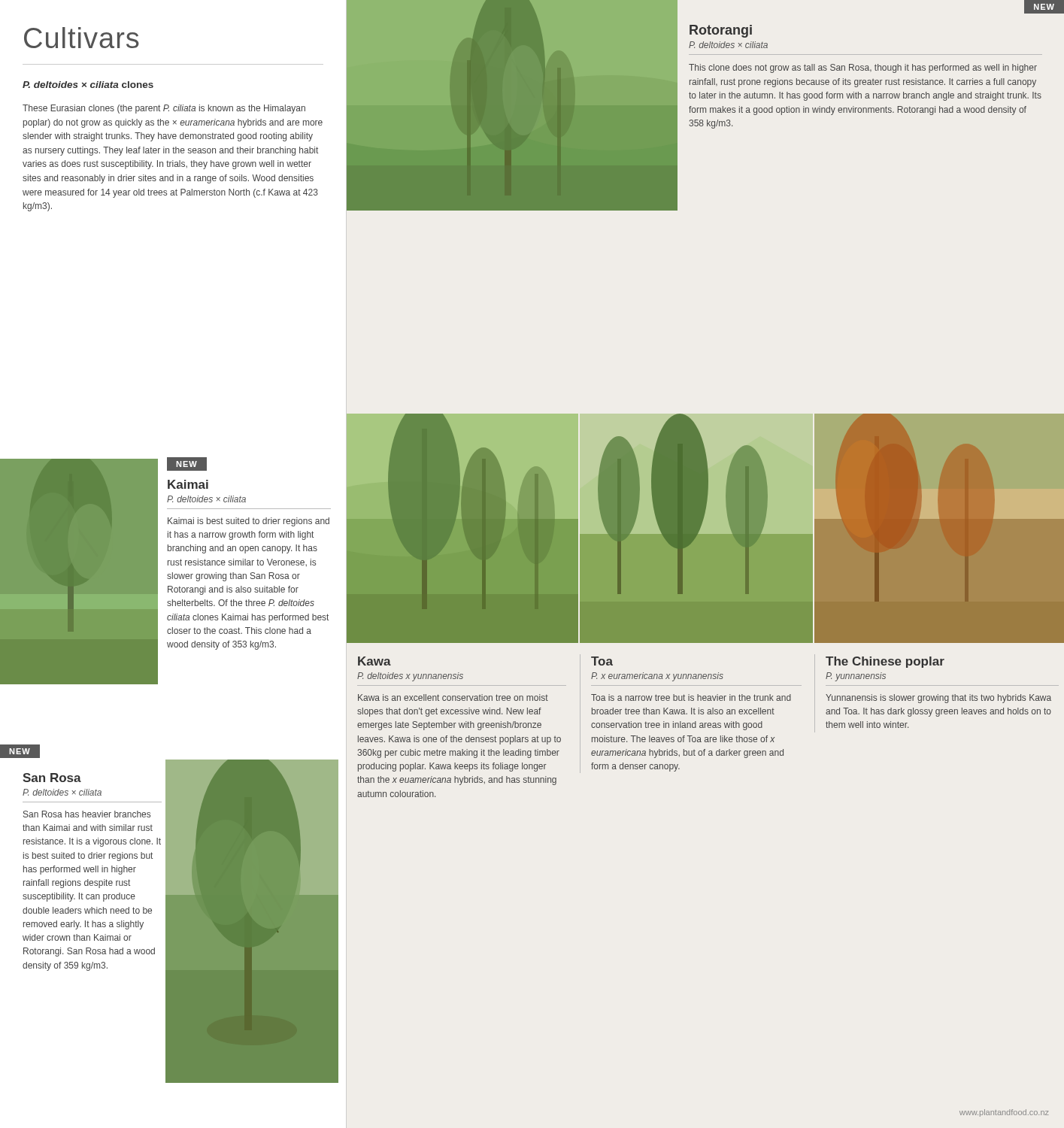Navigate to the block starting "The Chinese poplar"
This screenshot has height=1128, width=1064.
tap(885, 661)
